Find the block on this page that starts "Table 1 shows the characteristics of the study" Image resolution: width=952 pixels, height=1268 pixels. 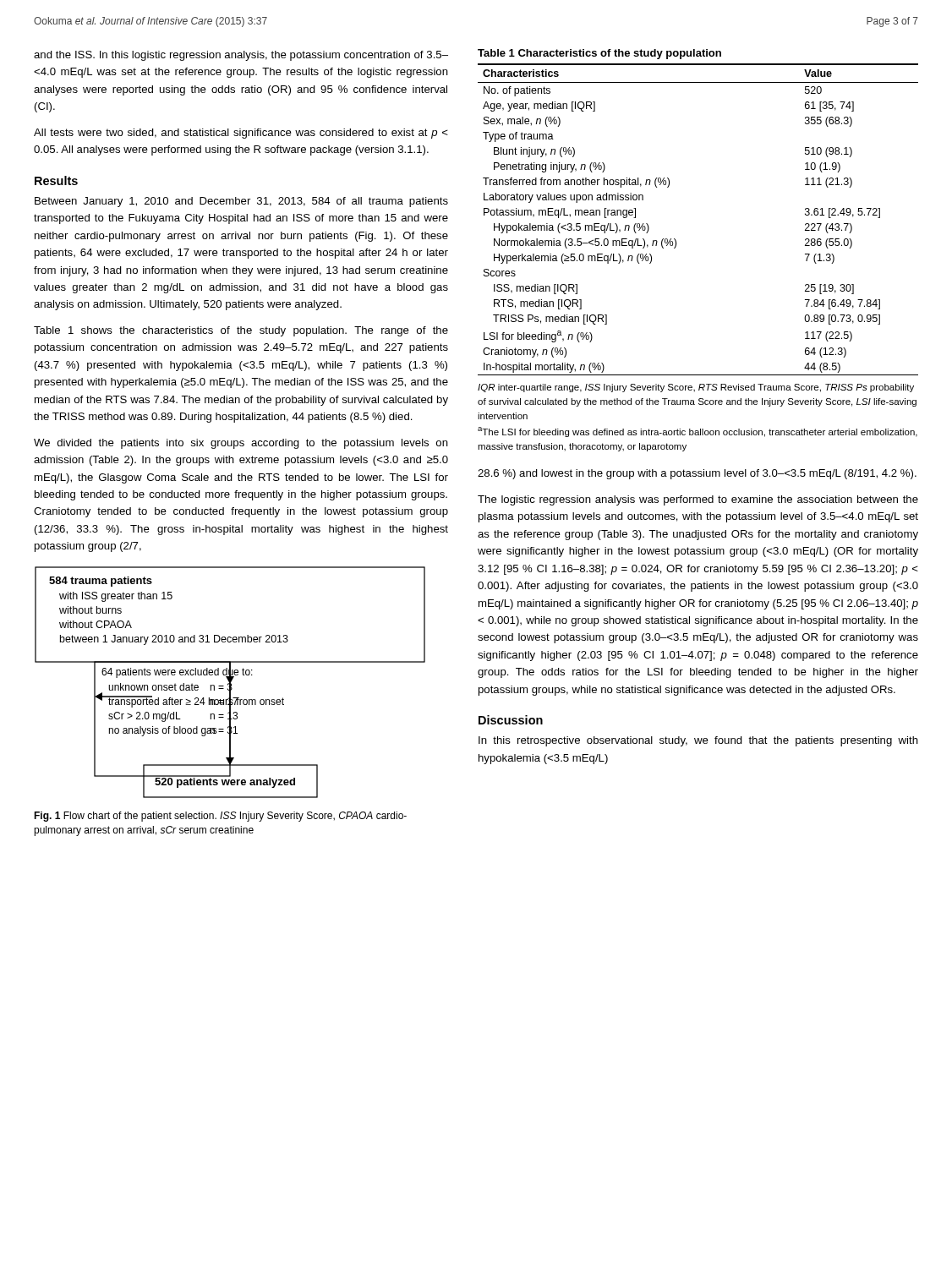pos(241,373)
